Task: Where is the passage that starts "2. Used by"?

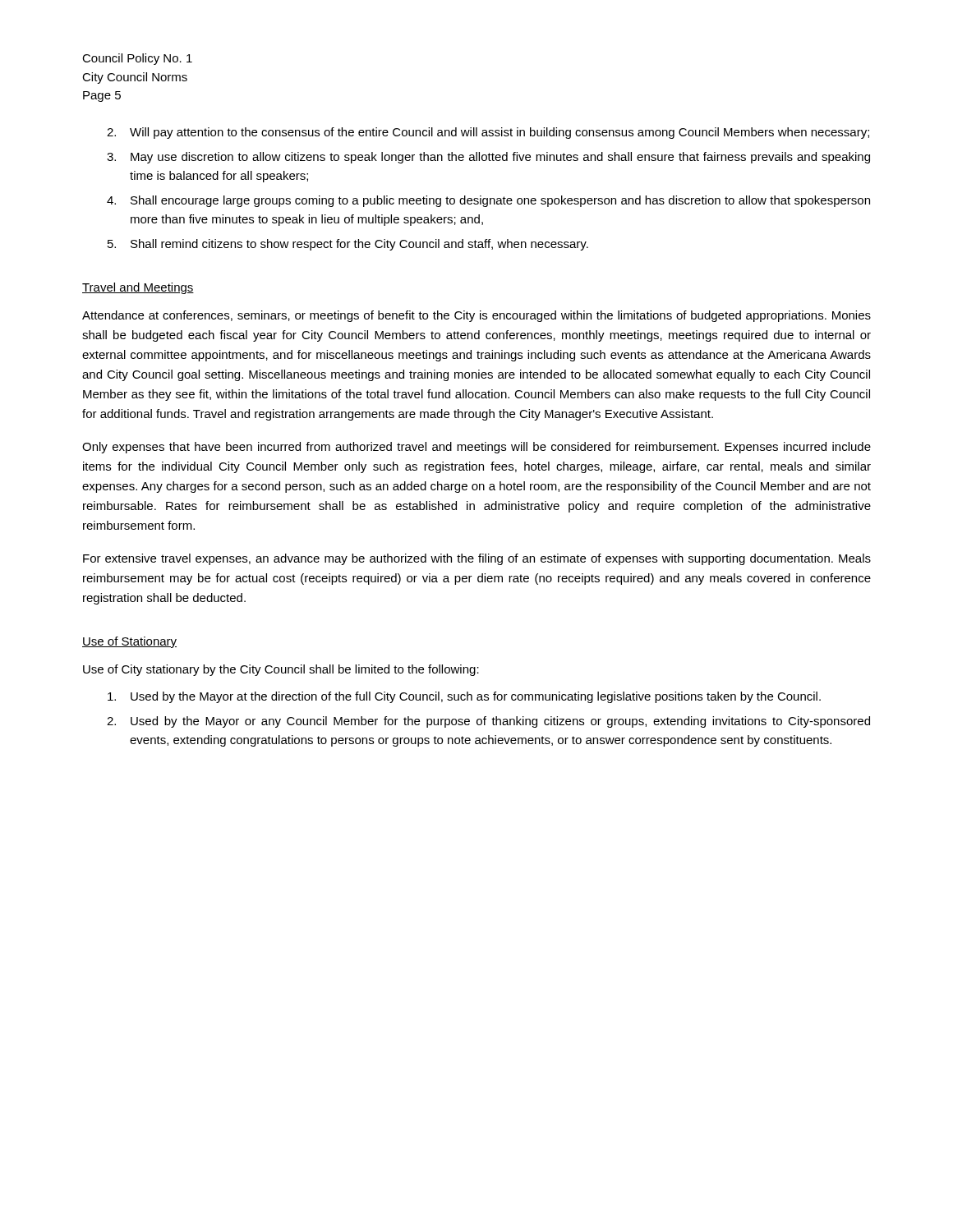Action: coord(489,731)
